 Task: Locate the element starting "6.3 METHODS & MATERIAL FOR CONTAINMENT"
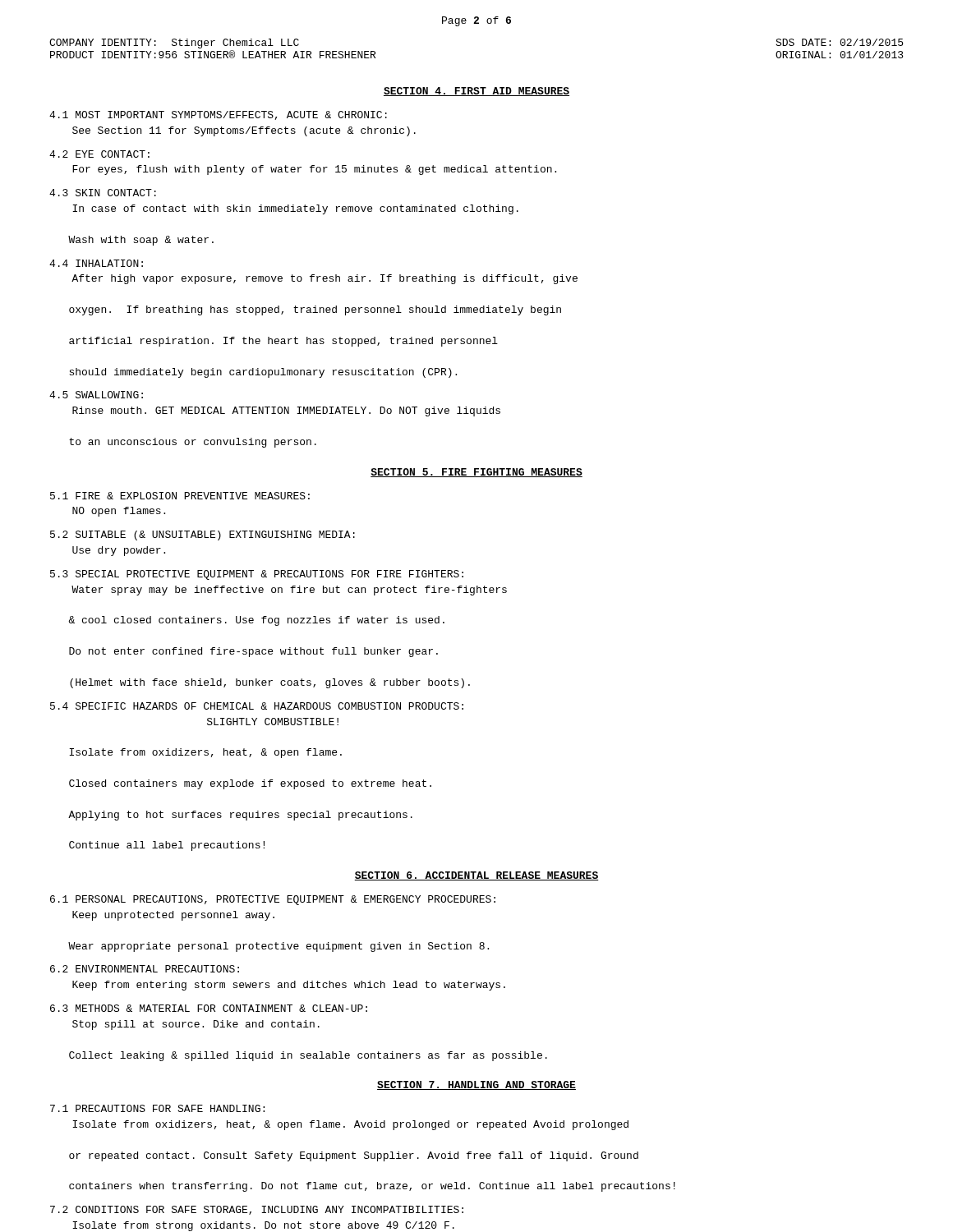[299, 1032]
